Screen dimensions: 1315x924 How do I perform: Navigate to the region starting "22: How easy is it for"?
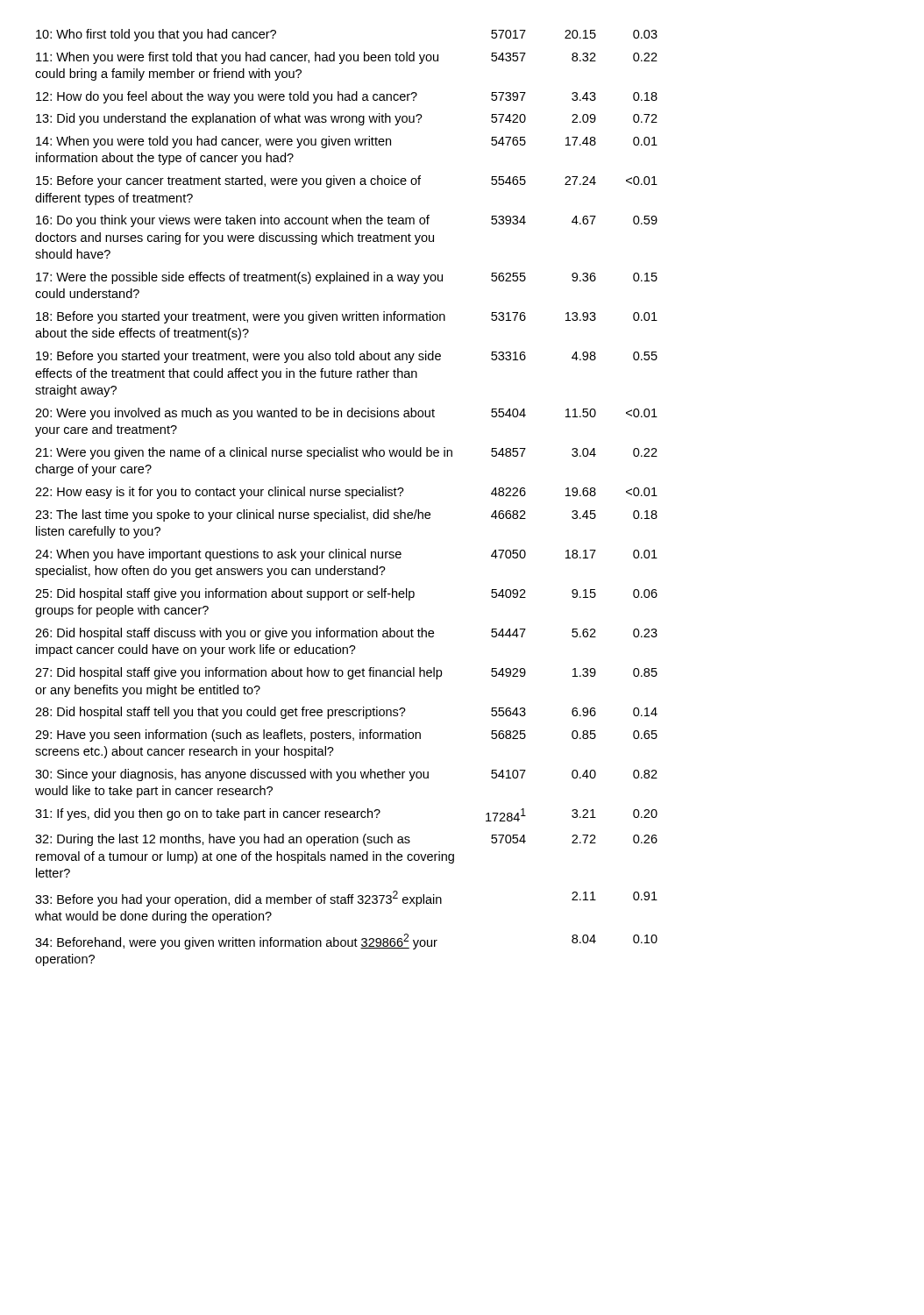point(346,492)
